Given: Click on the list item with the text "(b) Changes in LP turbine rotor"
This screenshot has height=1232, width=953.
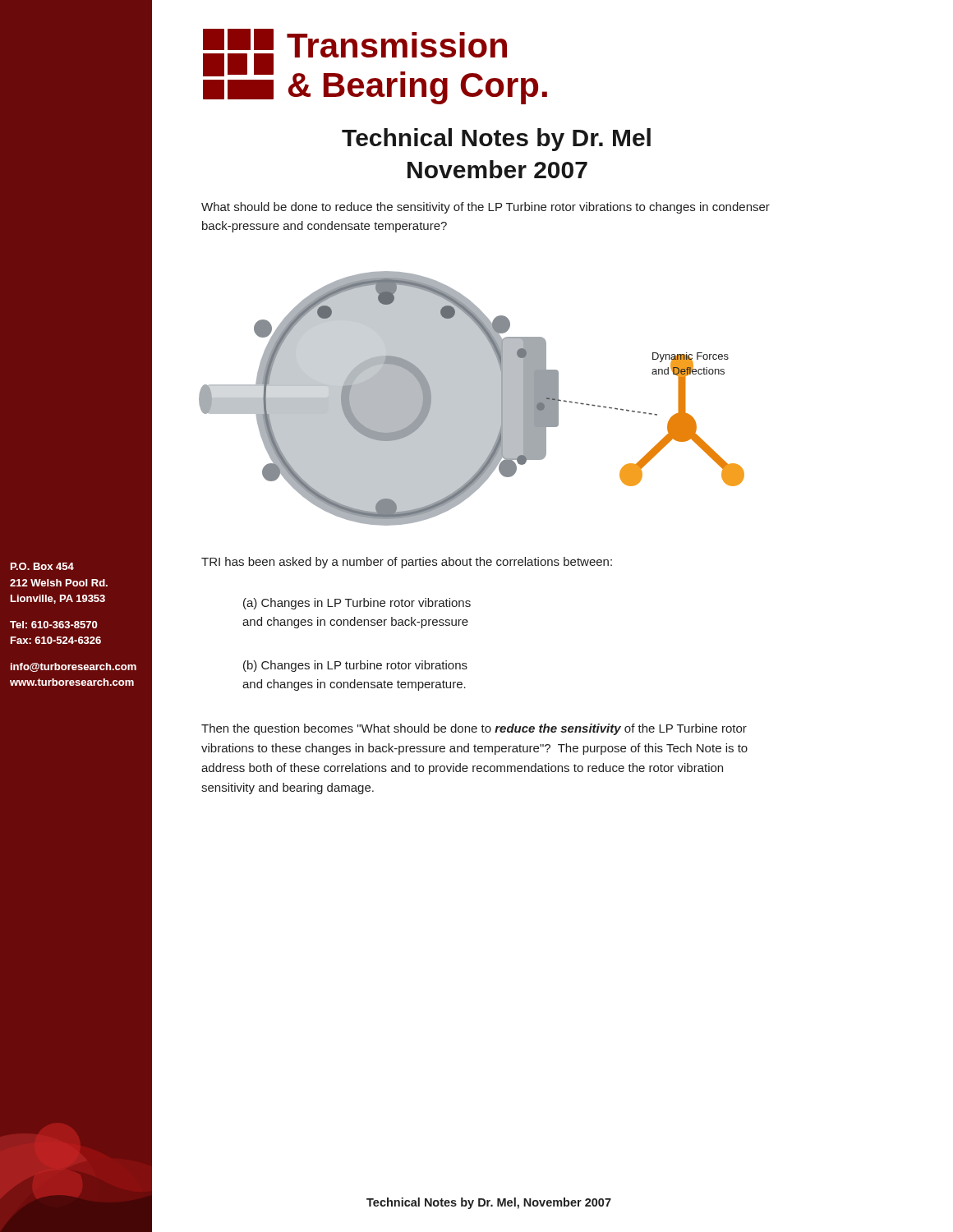Looking at the screenshot, I should 355,674.
